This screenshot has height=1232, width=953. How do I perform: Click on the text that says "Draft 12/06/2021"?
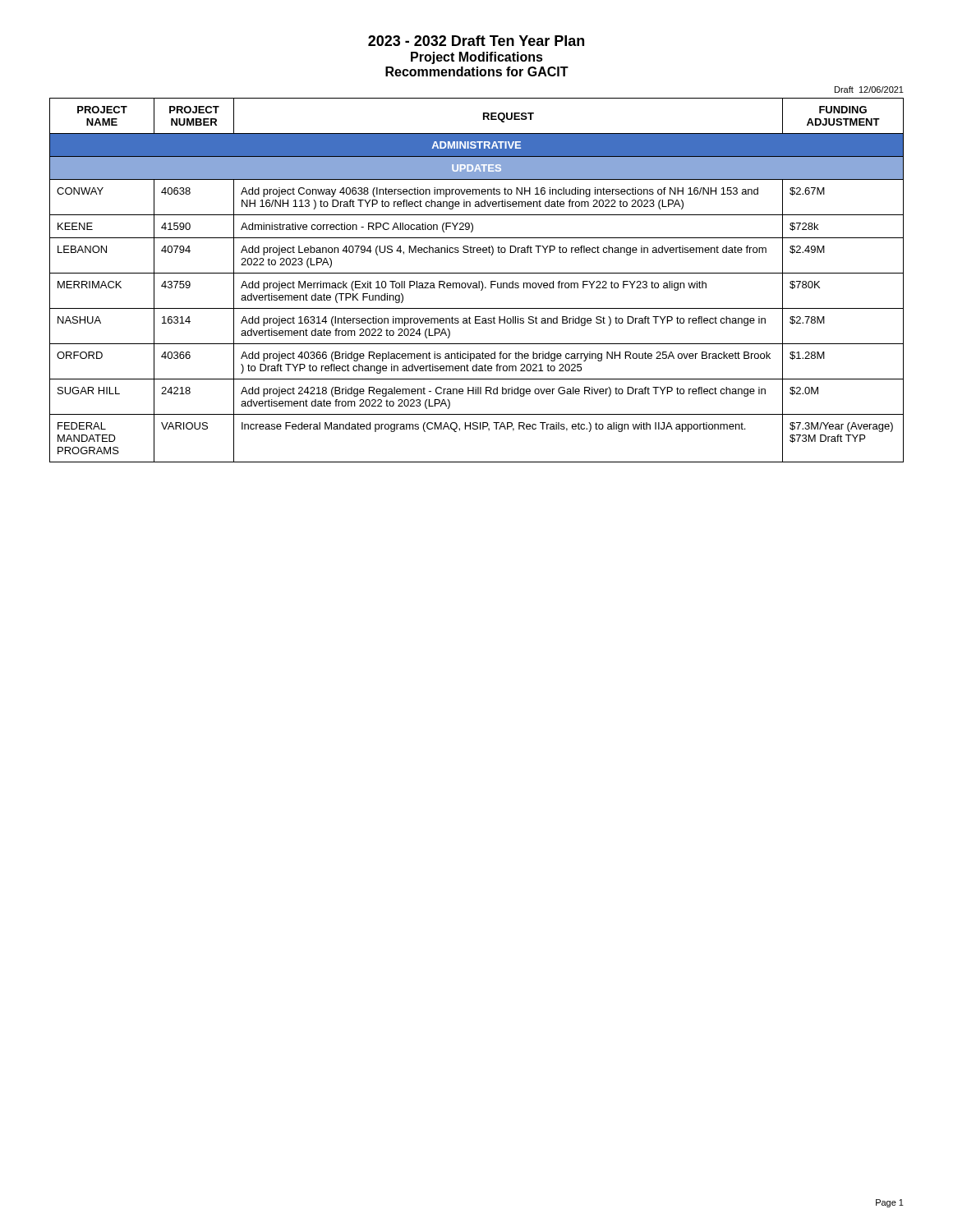click(869, 90)
